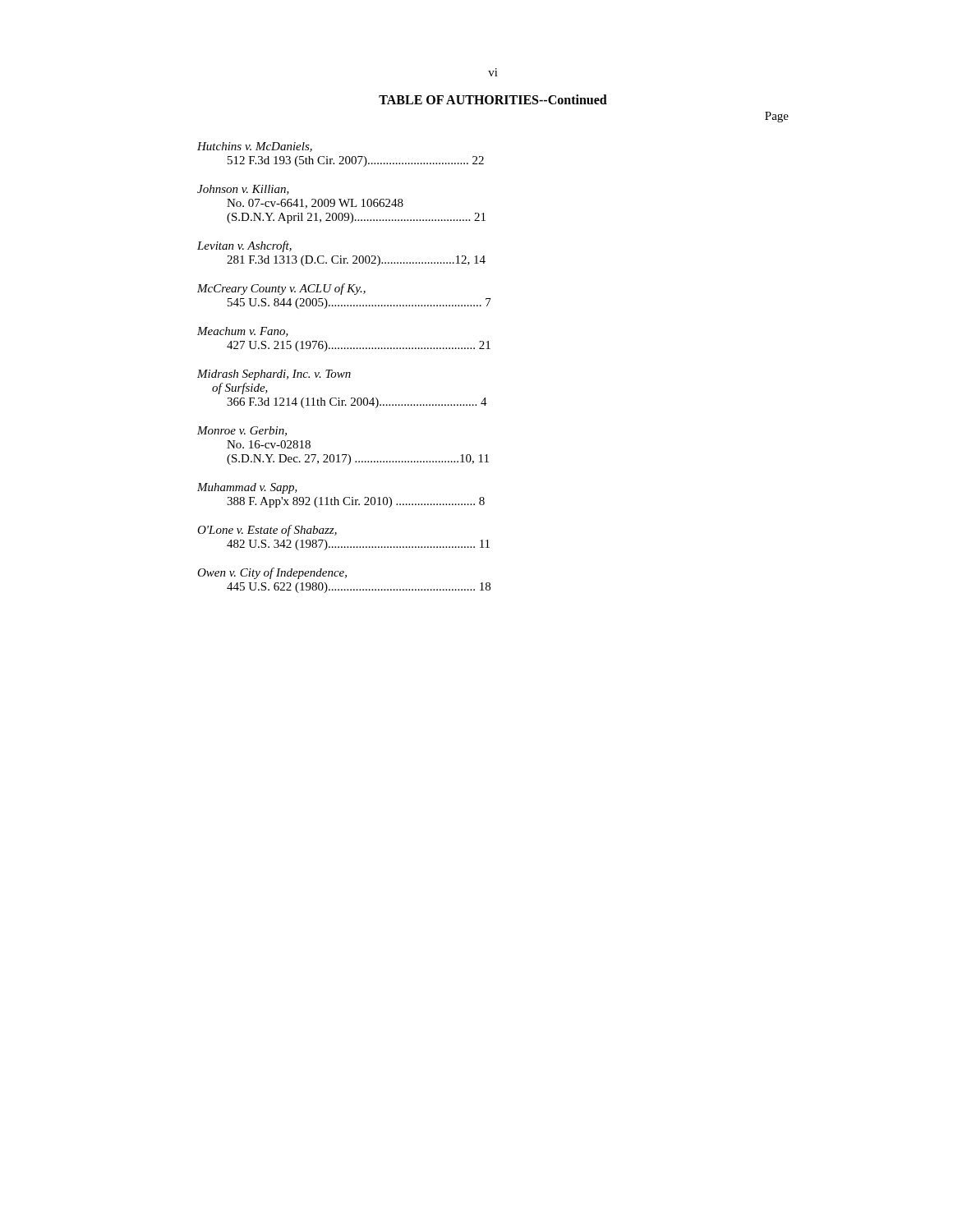Select the list item that reads "Hutchins v. McDaniels, 512 F.3d 193 (5th Cir."
The height and width of the screenshot is (1232, 953).
tap(493, 154)
